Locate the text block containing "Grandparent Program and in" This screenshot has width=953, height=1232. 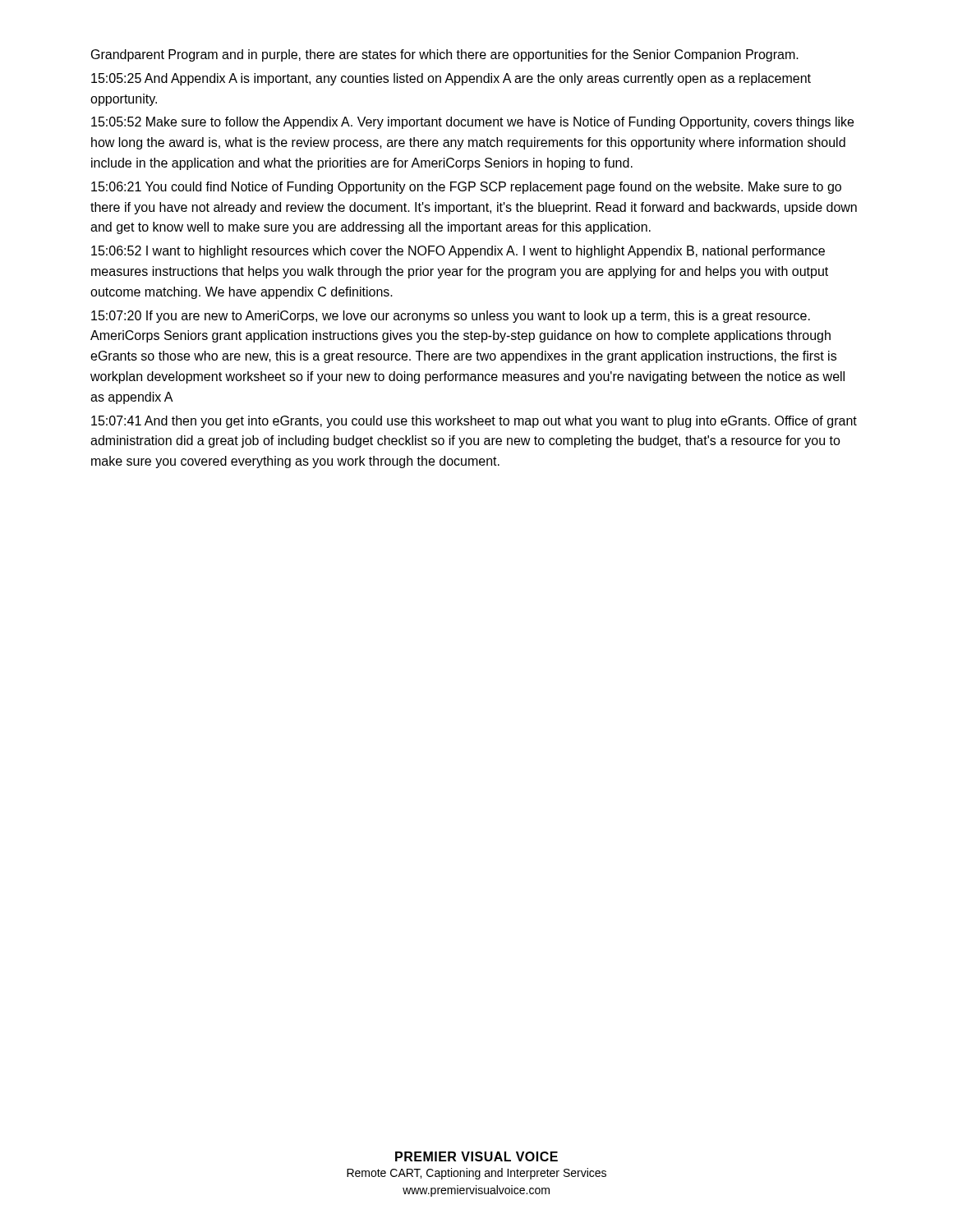[x=445, y=55]
